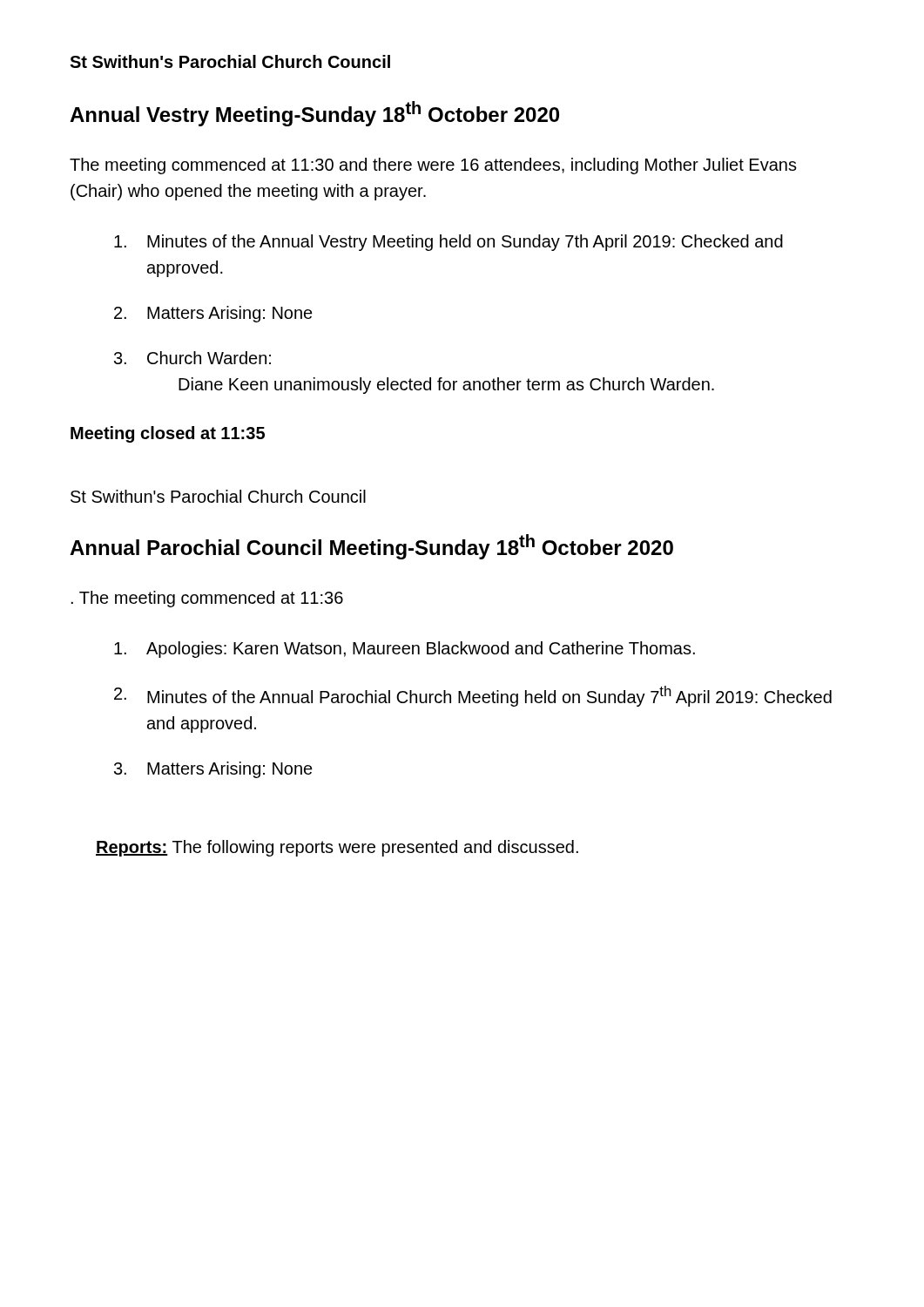Locate the text containing ". The meeting commenced at 11:36"
This screenshot has width=924, height=1307.
pyautogui.click(x=207, y=598)
